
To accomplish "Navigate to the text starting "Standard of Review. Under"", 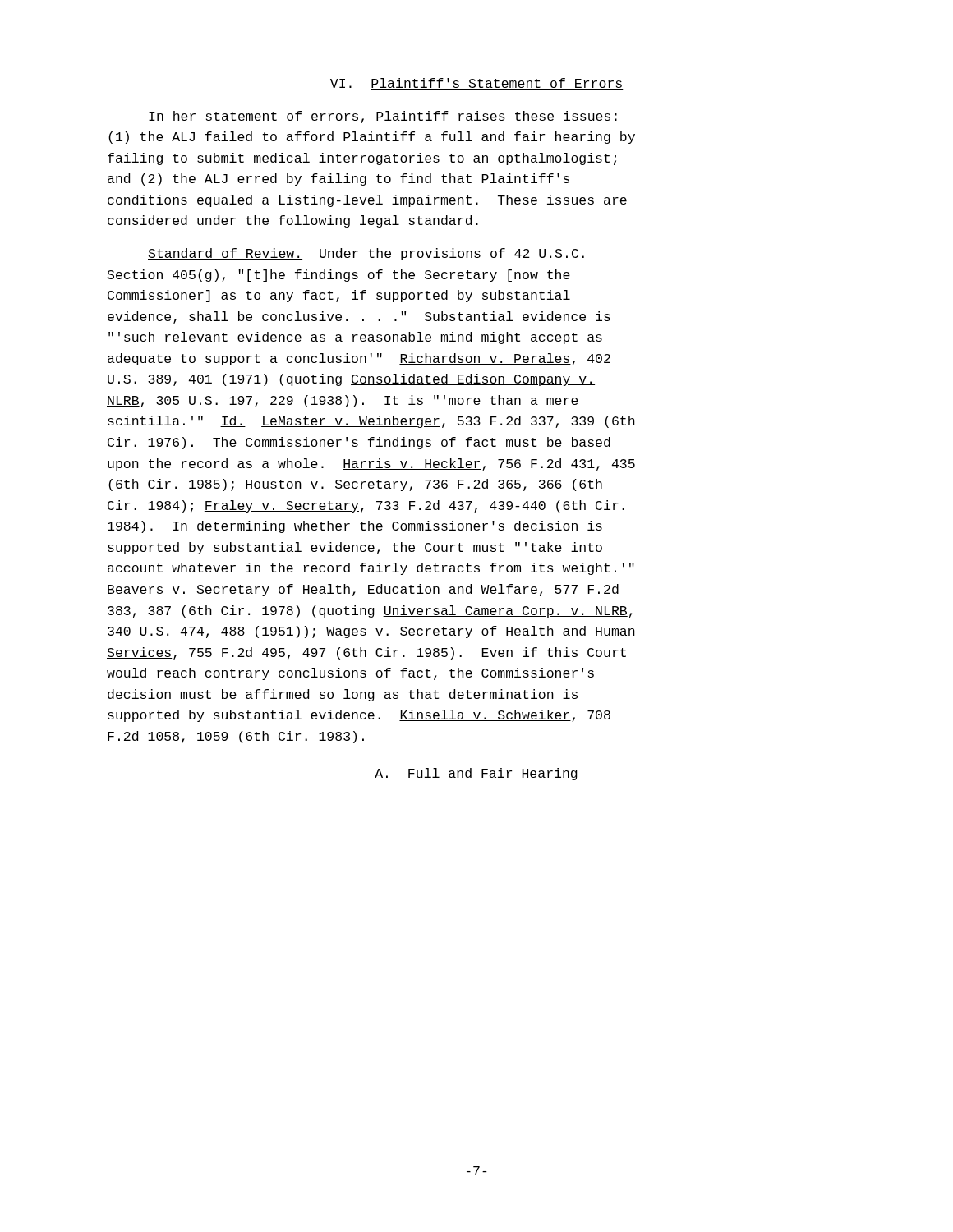I will tap(371, 496).
